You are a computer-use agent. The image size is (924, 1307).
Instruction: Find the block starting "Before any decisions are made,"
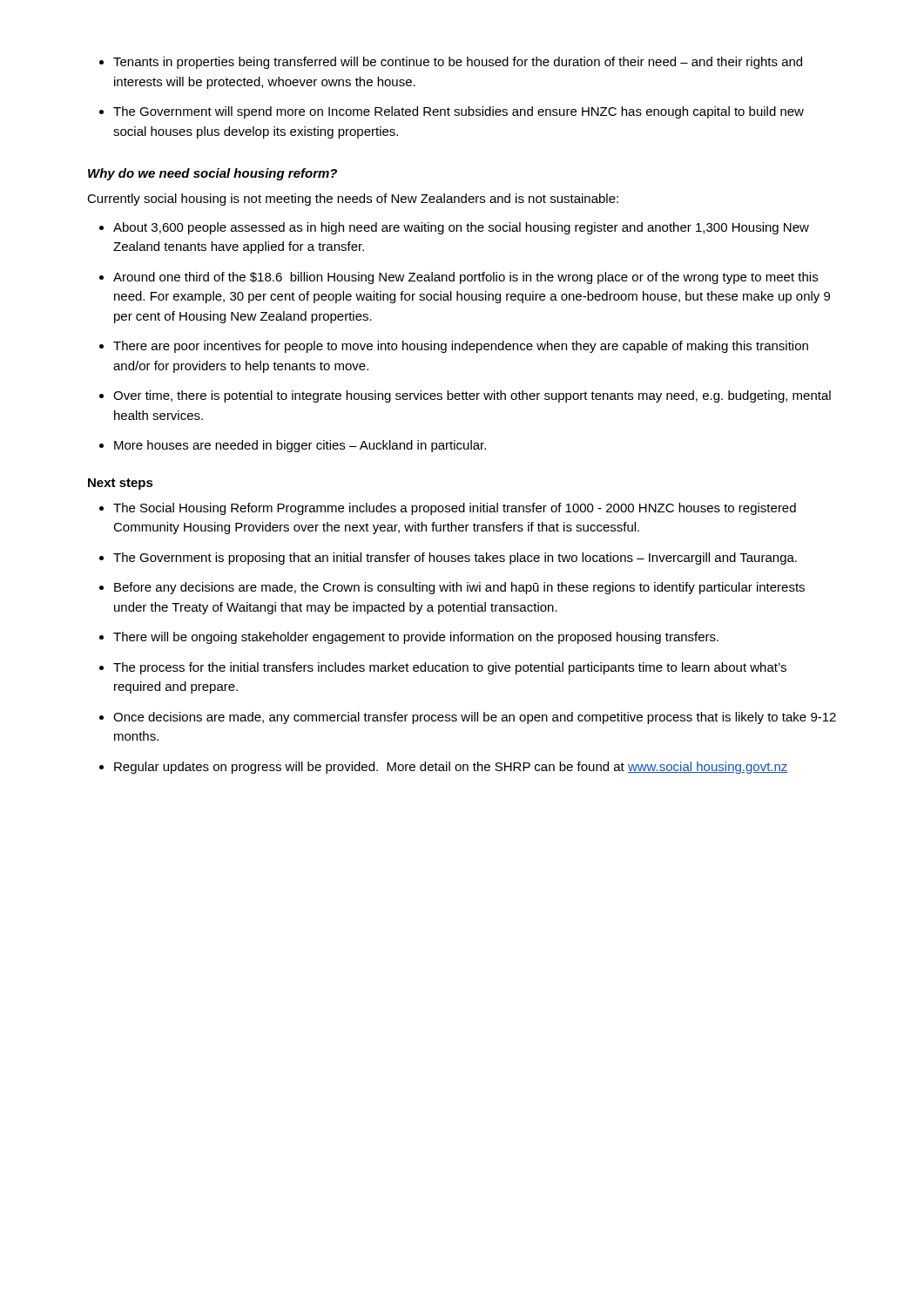click(462, 597)
